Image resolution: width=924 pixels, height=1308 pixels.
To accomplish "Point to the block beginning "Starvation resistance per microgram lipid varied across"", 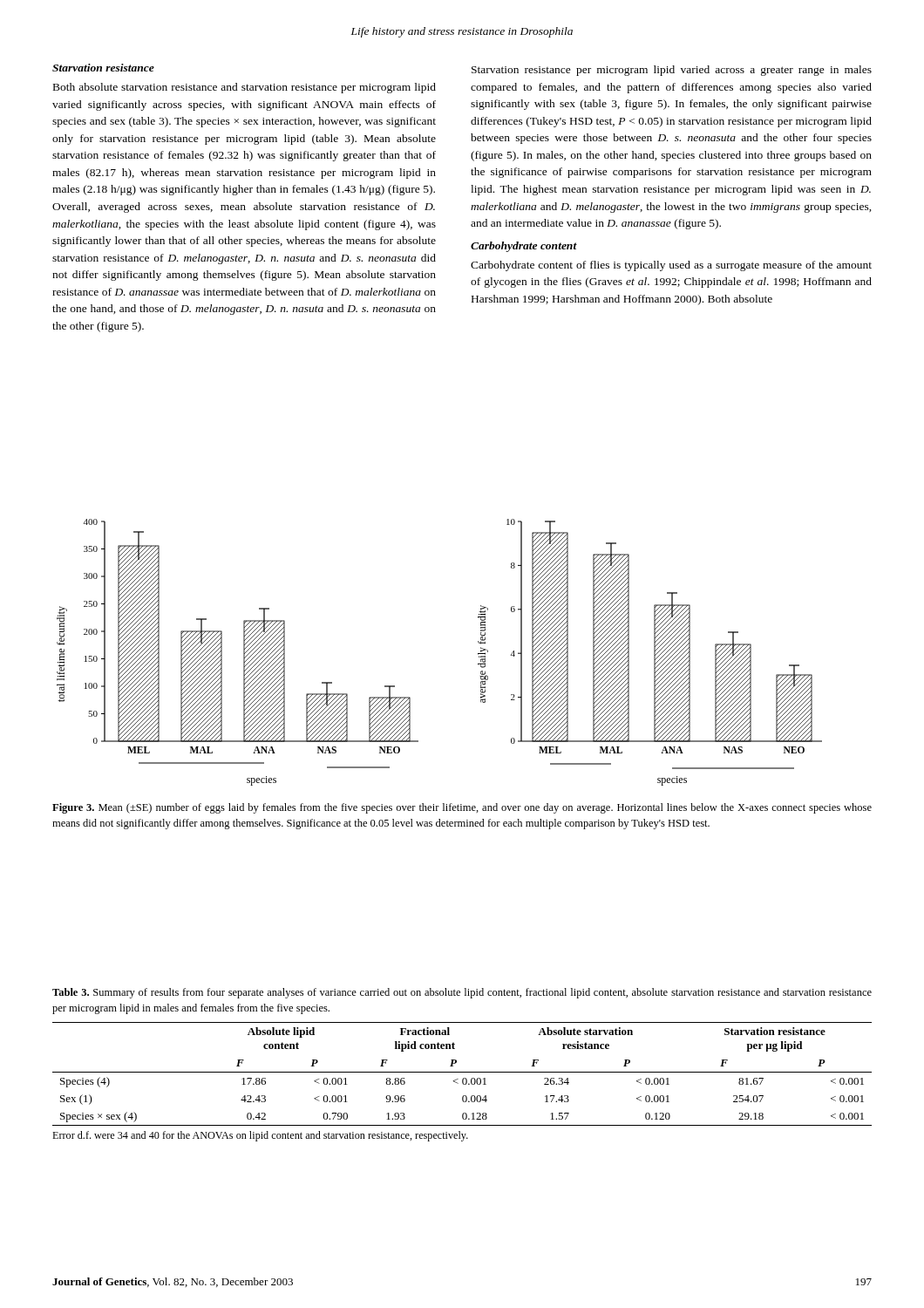I will pyautogui.click(x=671, y=146).
